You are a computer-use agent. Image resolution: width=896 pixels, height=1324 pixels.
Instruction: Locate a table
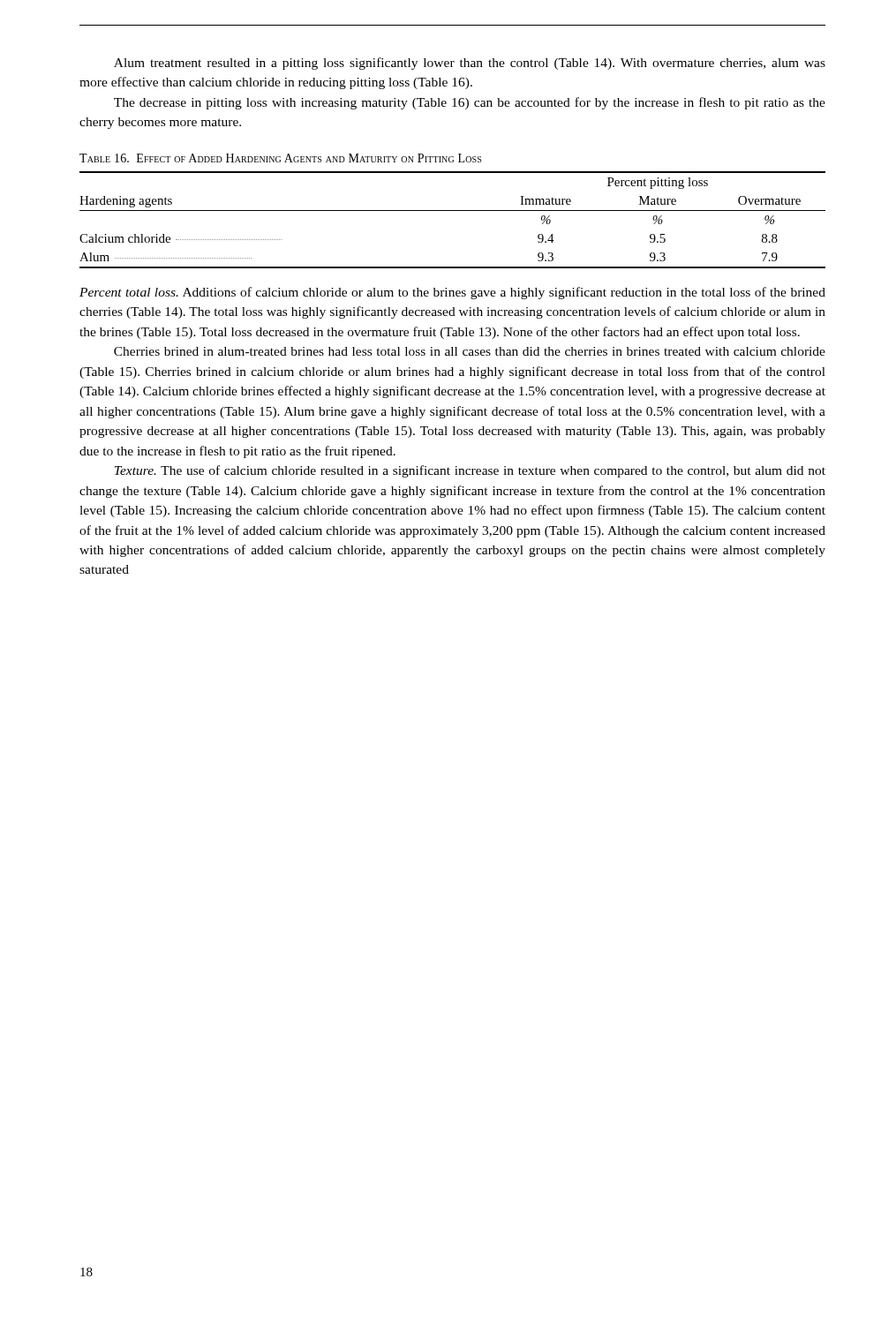452,220
